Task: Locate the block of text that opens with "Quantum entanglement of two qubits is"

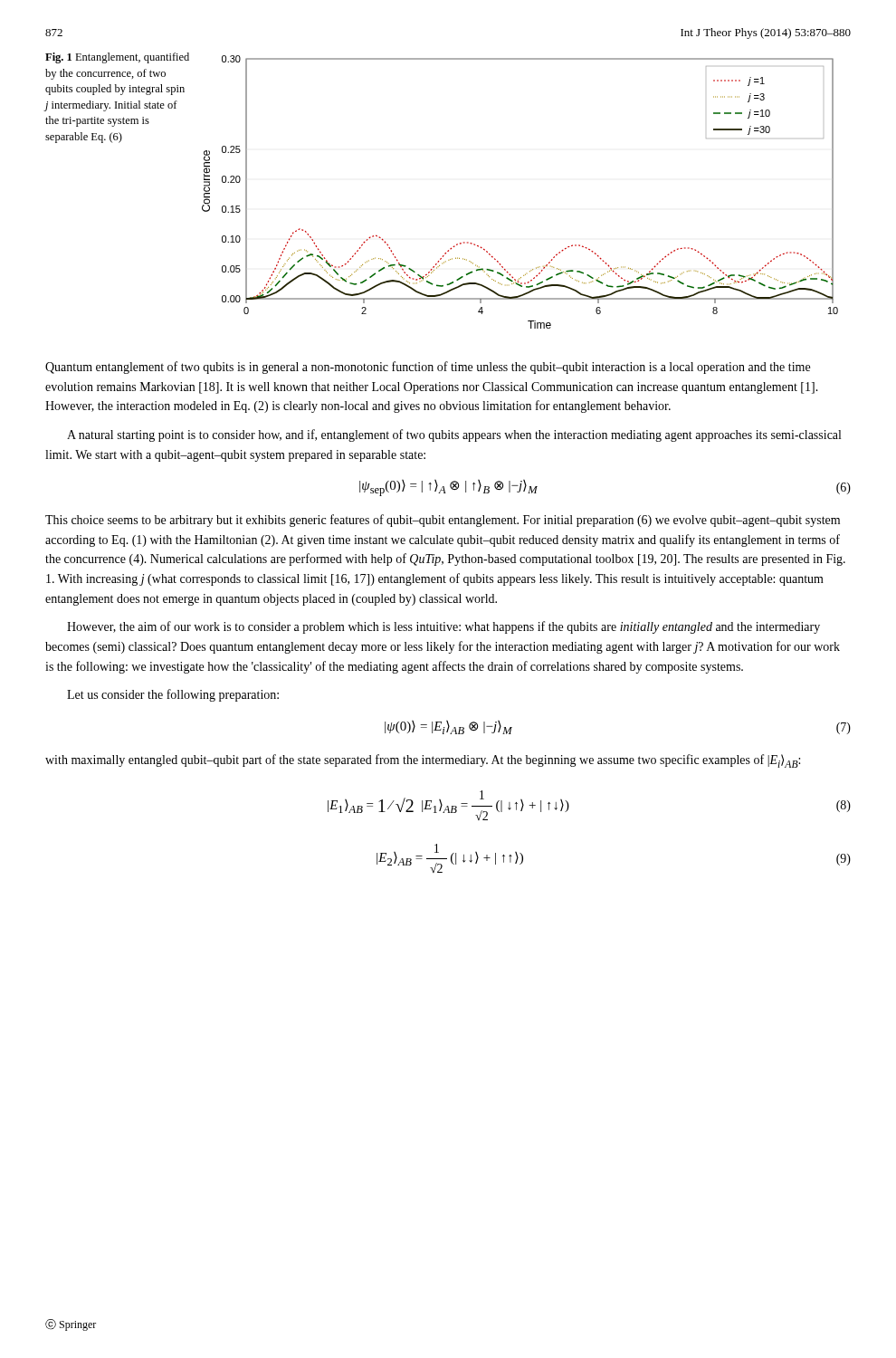Action: pos(432,387)
